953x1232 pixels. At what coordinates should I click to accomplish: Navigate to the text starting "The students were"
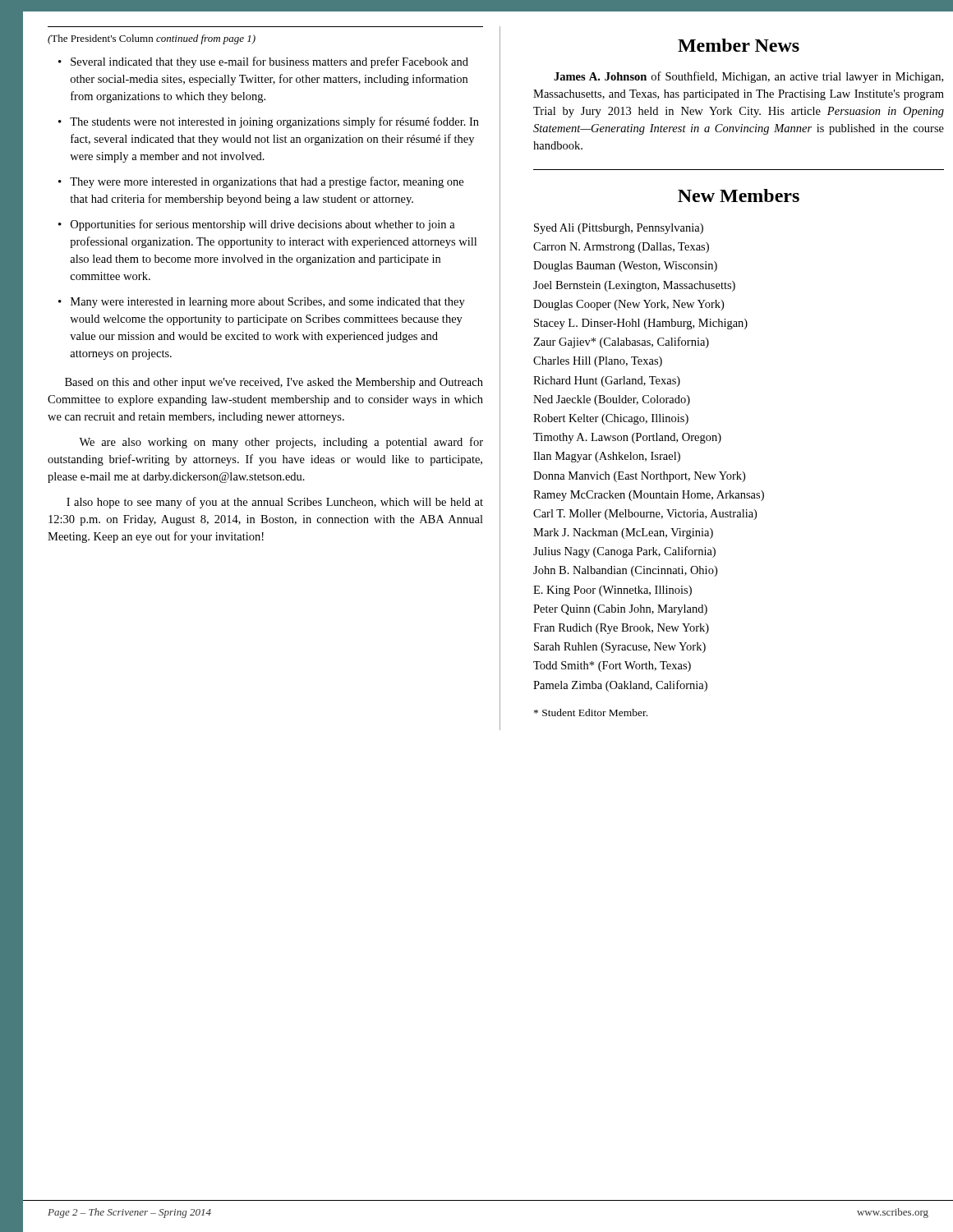[277, 139]
